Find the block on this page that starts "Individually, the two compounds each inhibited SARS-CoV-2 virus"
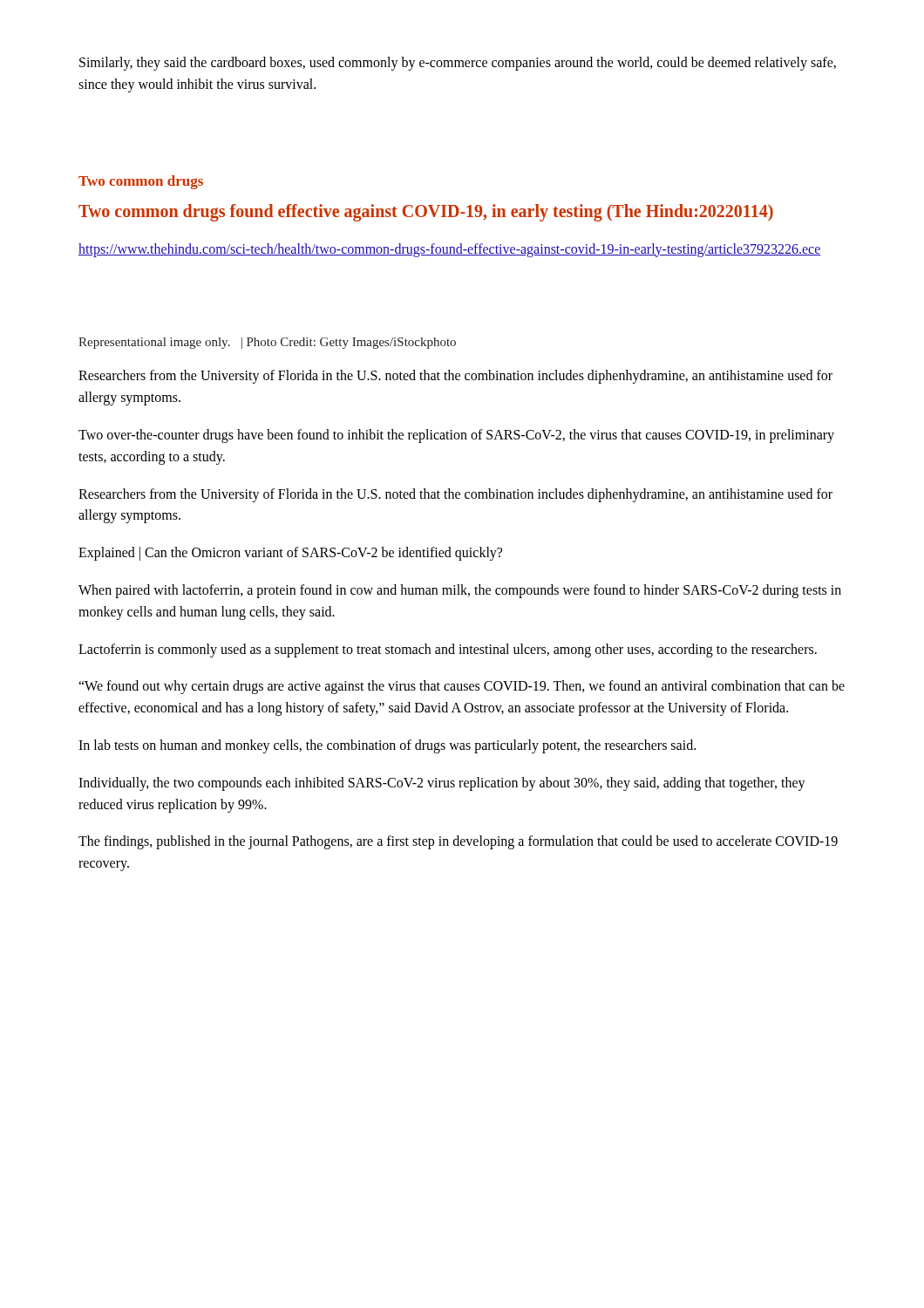Image resolution: width=924 pixels, height=1308 pixels. click(442, 793)
